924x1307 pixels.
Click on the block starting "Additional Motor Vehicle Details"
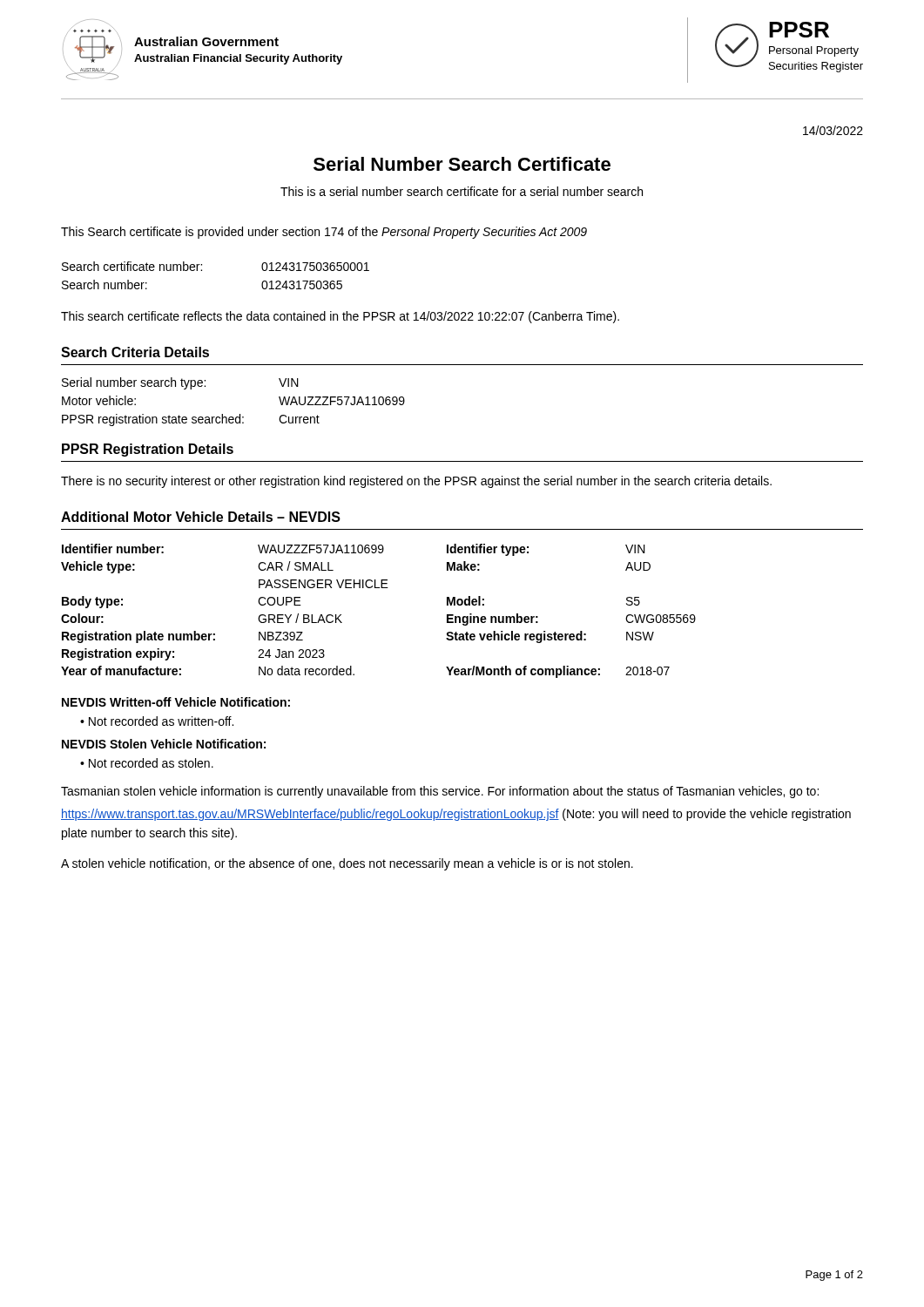(x=201, y=517)
